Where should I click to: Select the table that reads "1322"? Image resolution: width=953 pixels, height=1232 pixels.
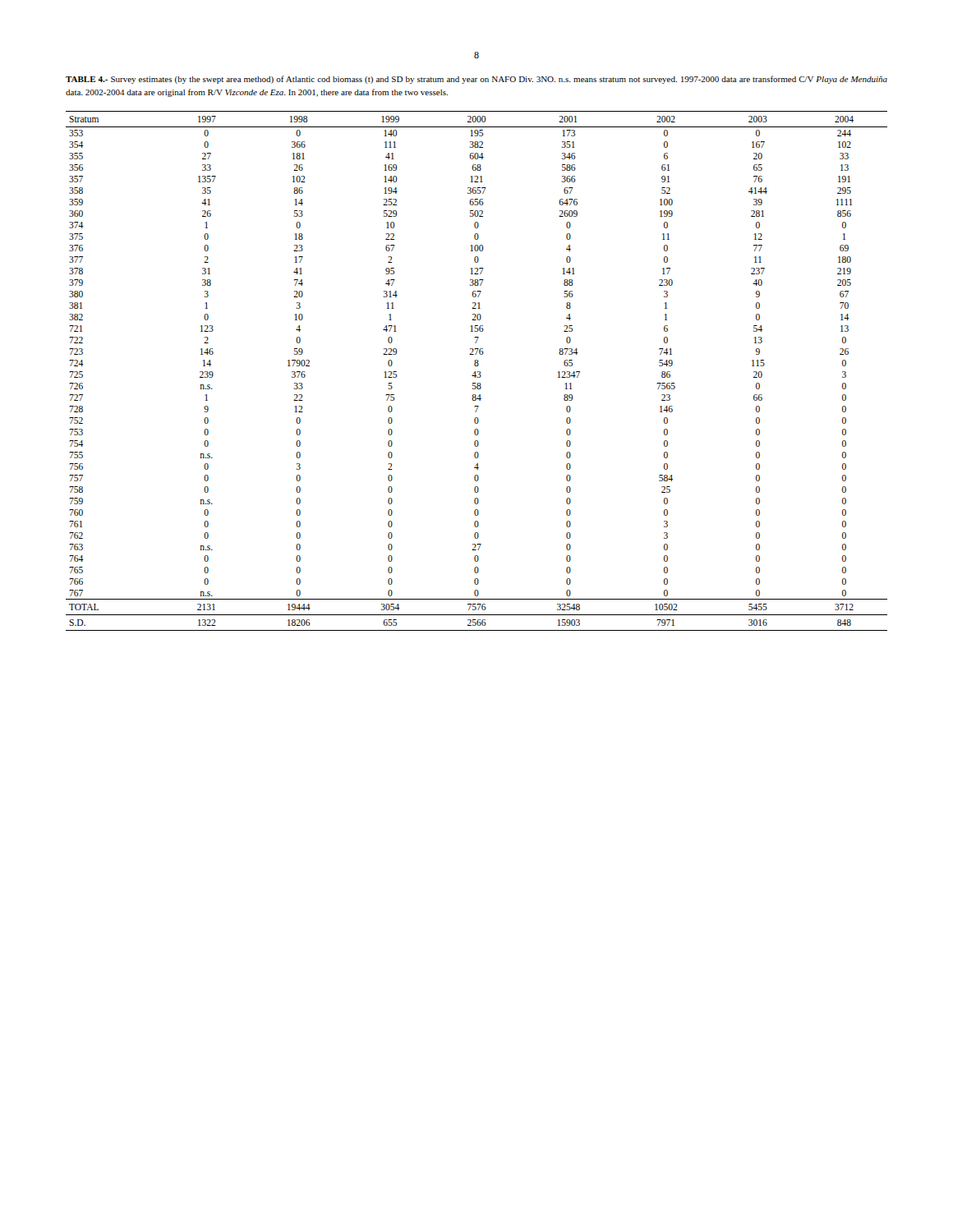point(476,371)
